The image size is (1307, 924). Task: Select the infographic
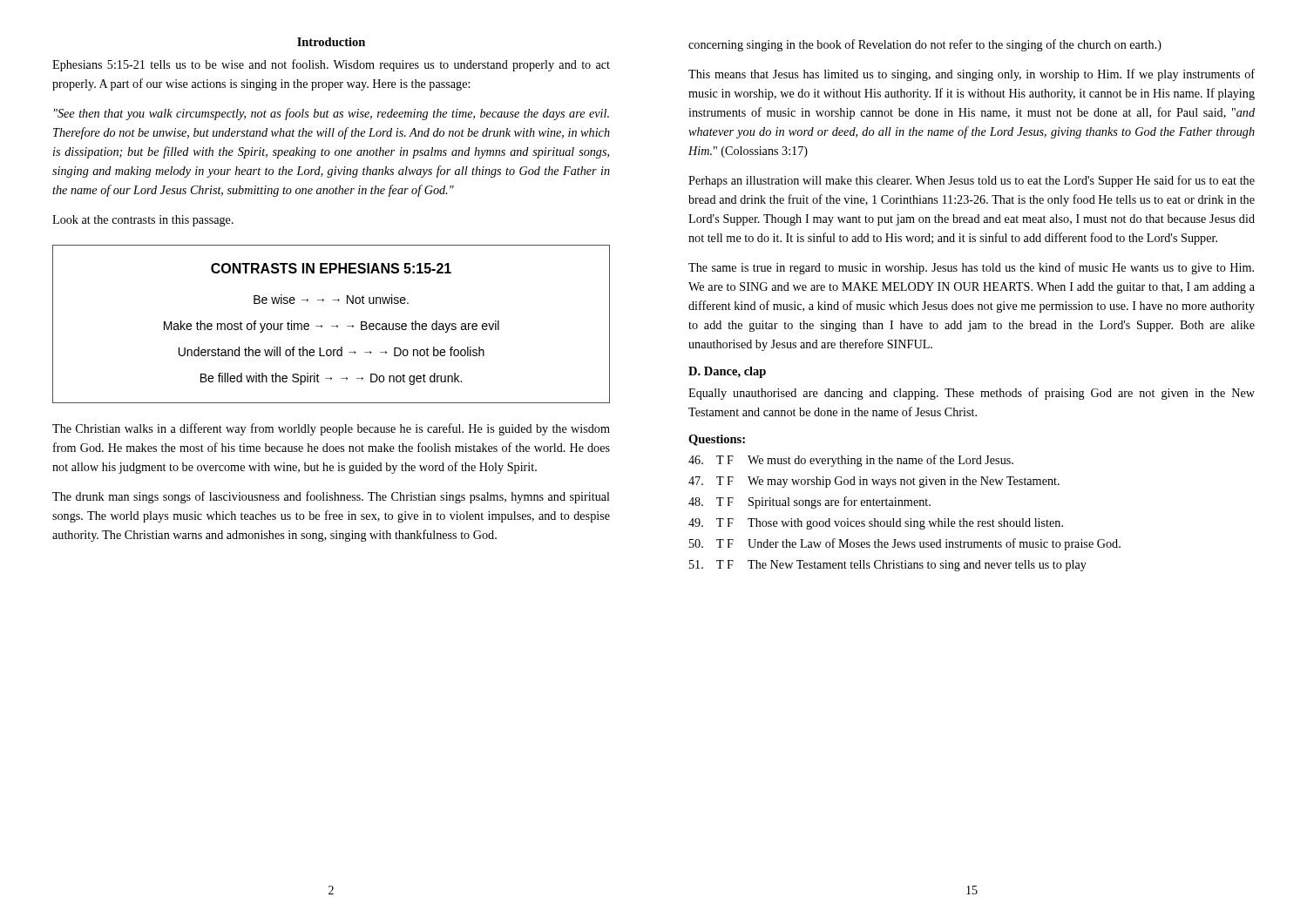pos(331,324)
